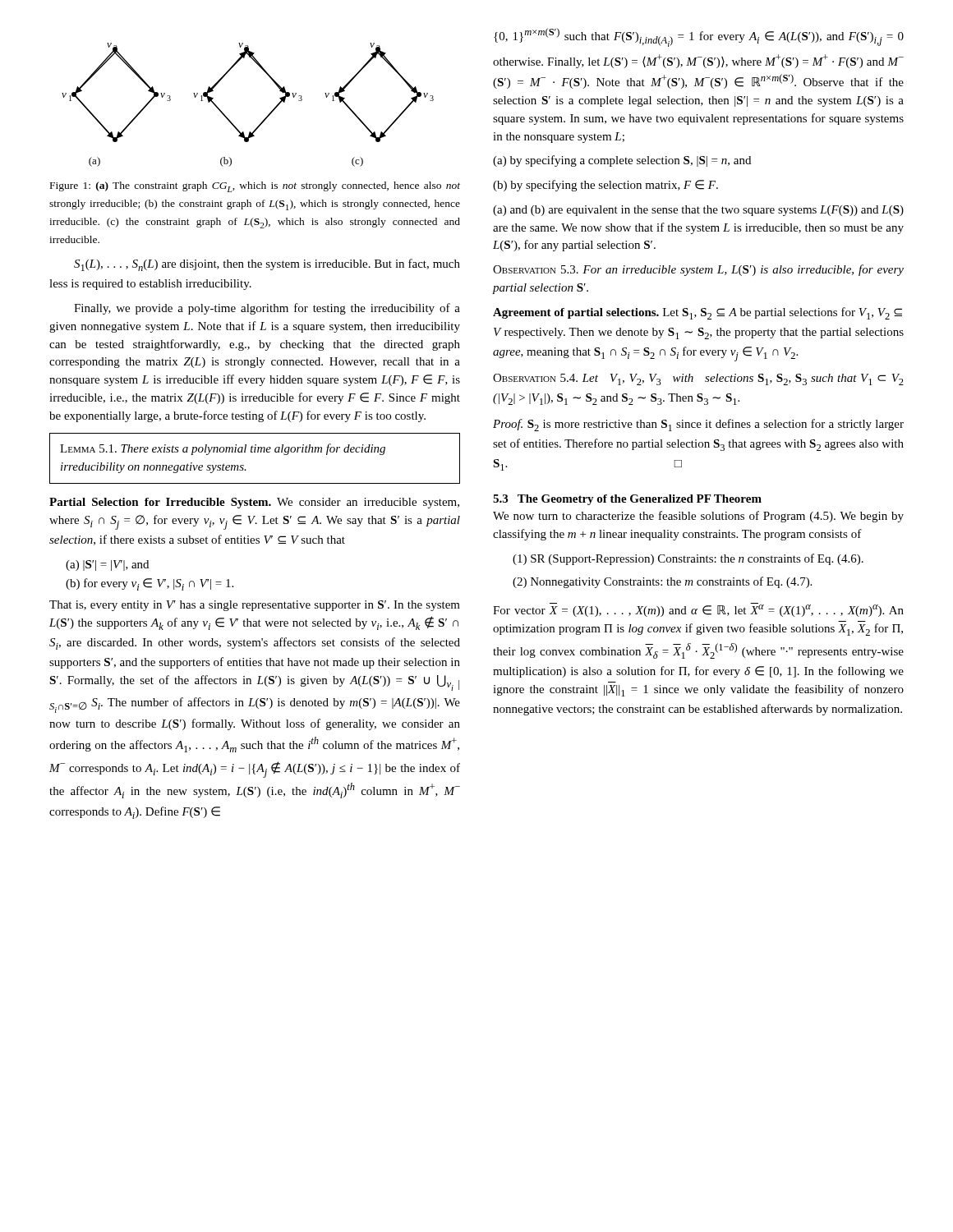Select the illustration
The image size is (953, 1232).
pyautogui.click(x=255, y=99)
